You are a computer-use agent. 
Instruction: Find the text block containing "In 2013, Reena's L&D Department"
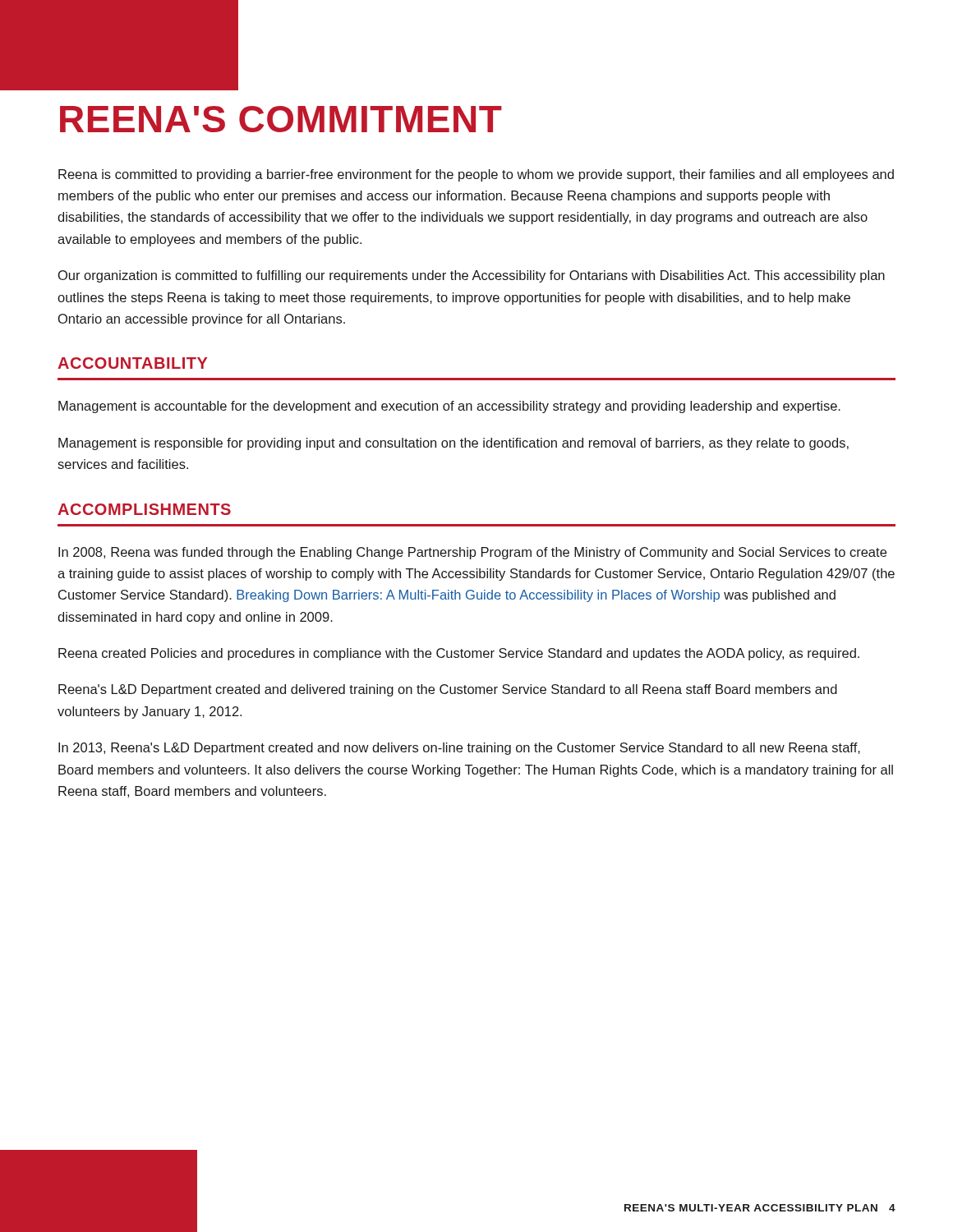tap(476, 769)
